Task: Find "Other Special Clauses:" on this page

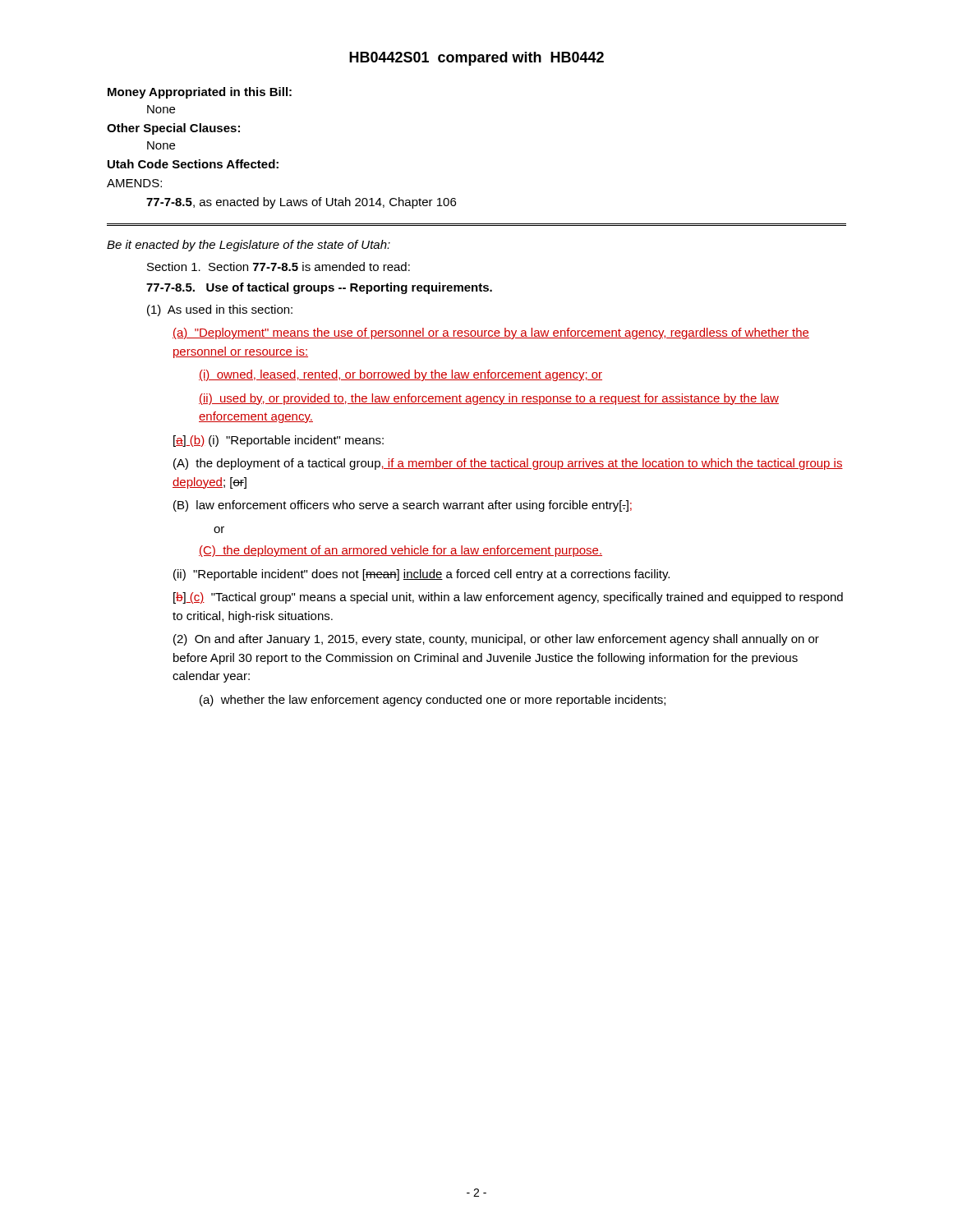Action: click(x=174, y=128)
